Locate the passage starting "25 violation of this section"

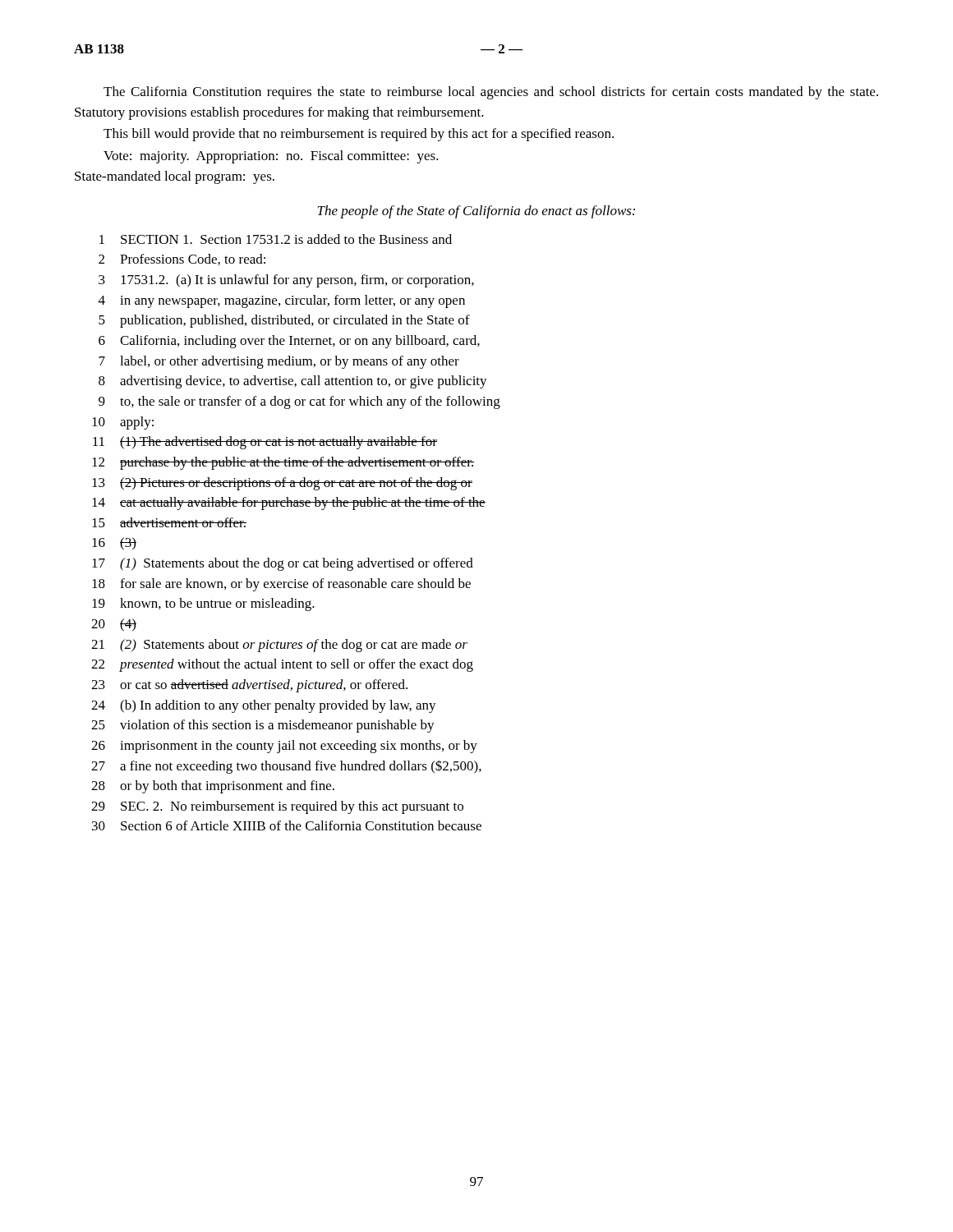(263, 726)
